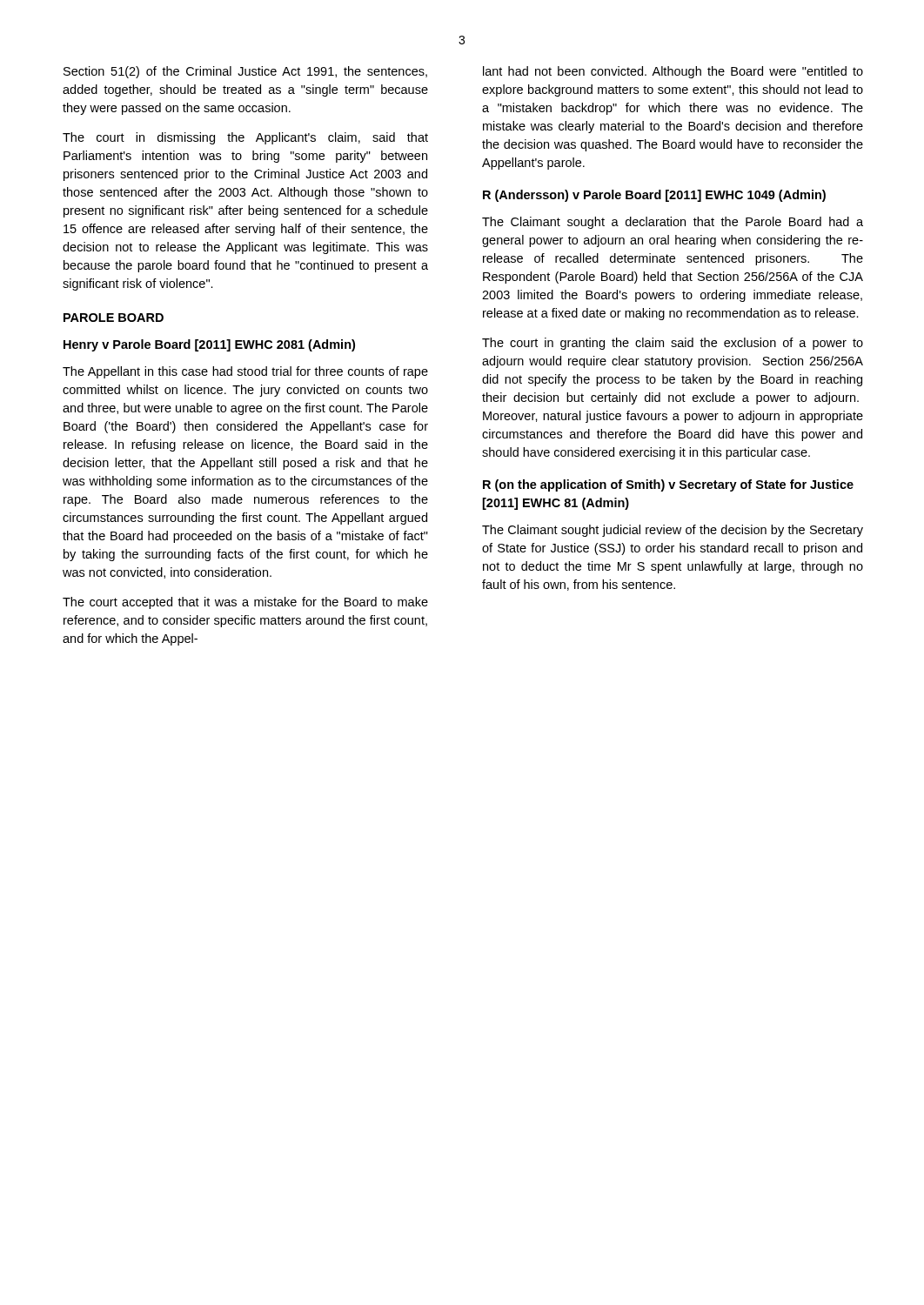This screenshot has height=1305, width=924.
Task: Navigate to the element starting "The court in granting the claim said the"
Action: pyautogui.click(x=673, y=398)
